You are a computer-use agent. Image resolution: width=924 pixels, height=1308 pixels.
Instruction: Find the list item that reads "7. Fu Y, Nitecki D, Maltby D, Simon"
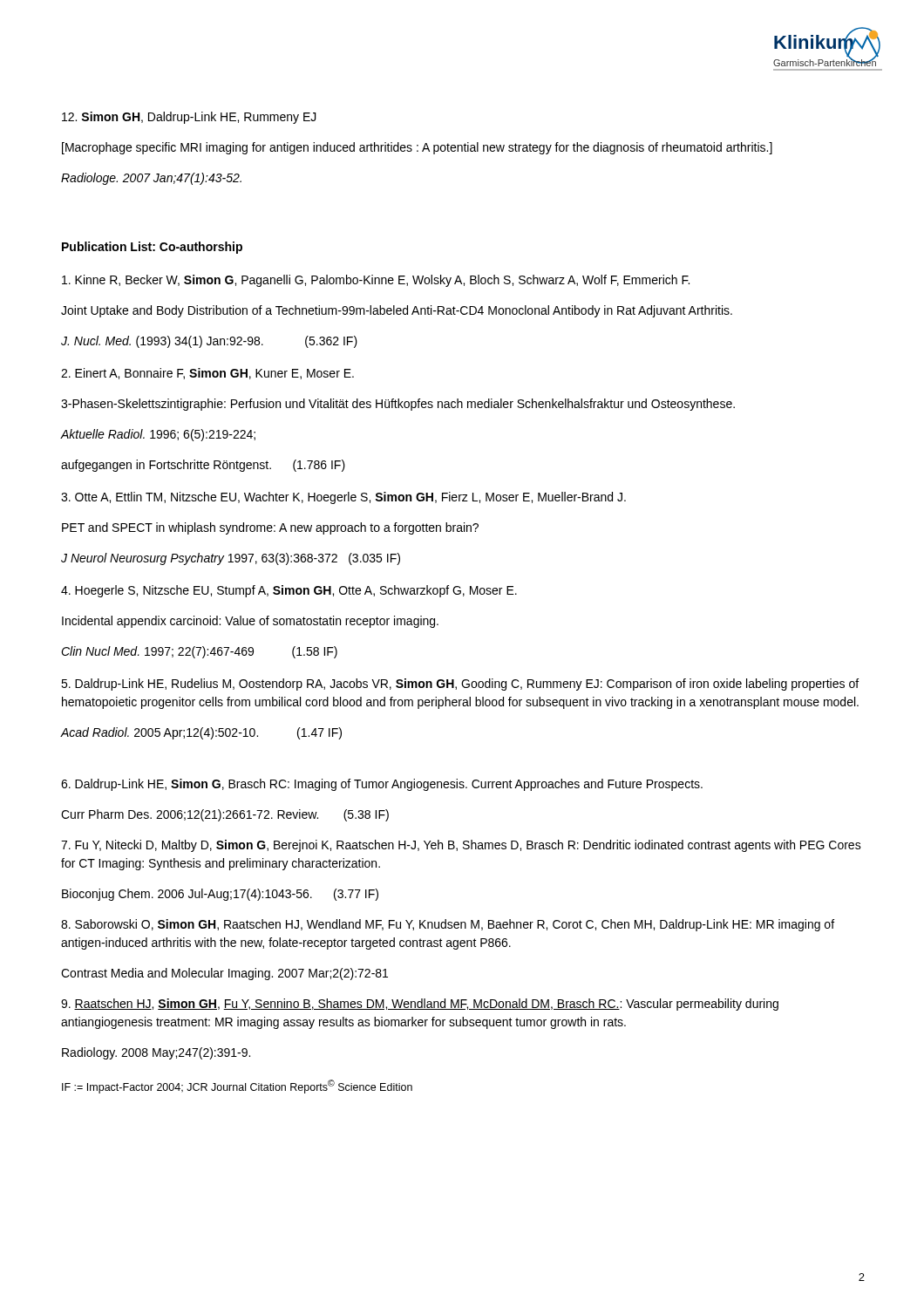pos(461,846)
